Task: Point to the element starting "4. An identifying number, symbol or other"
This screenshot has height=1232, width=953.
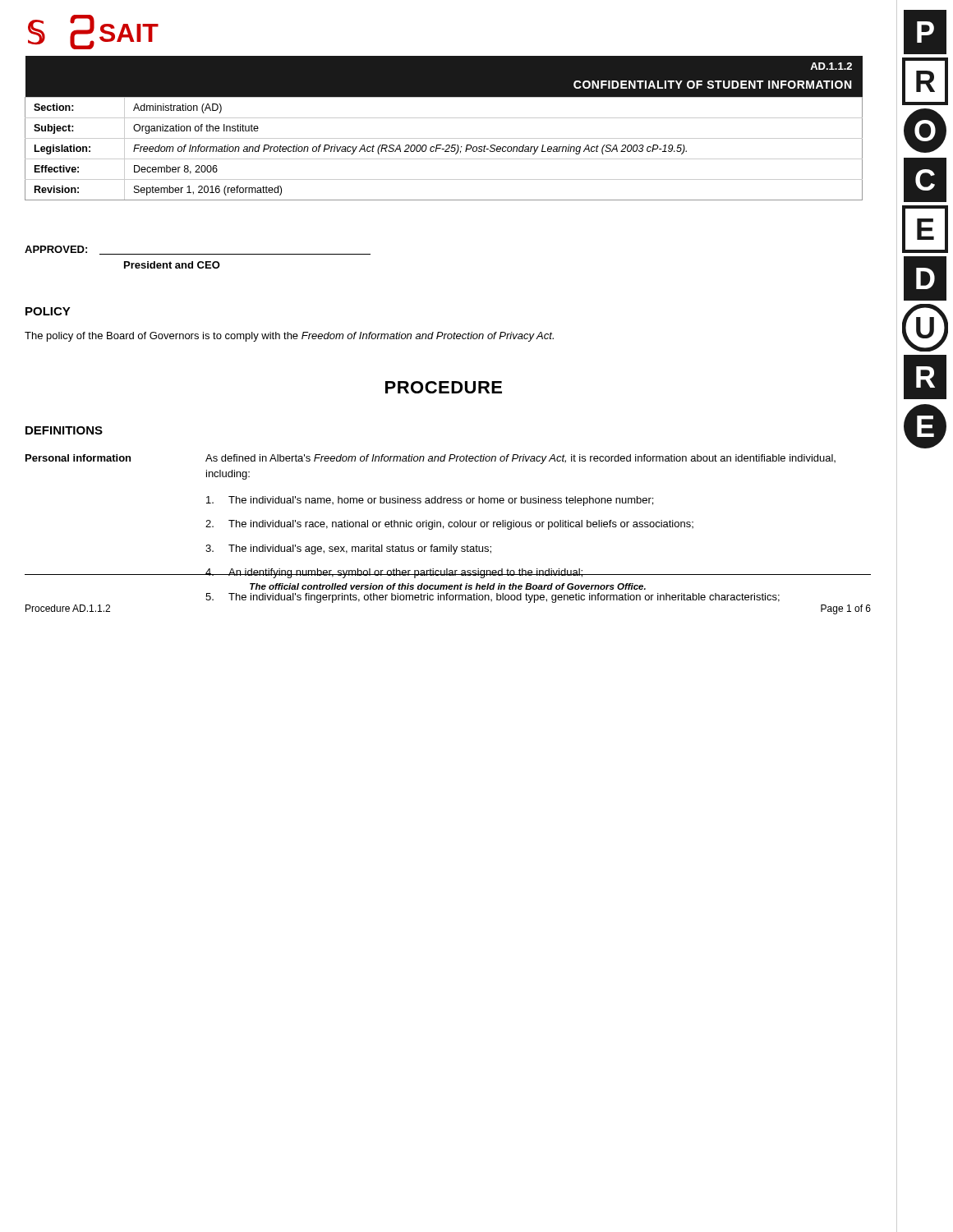Action: pyautogui.click(x=534, y=572)
